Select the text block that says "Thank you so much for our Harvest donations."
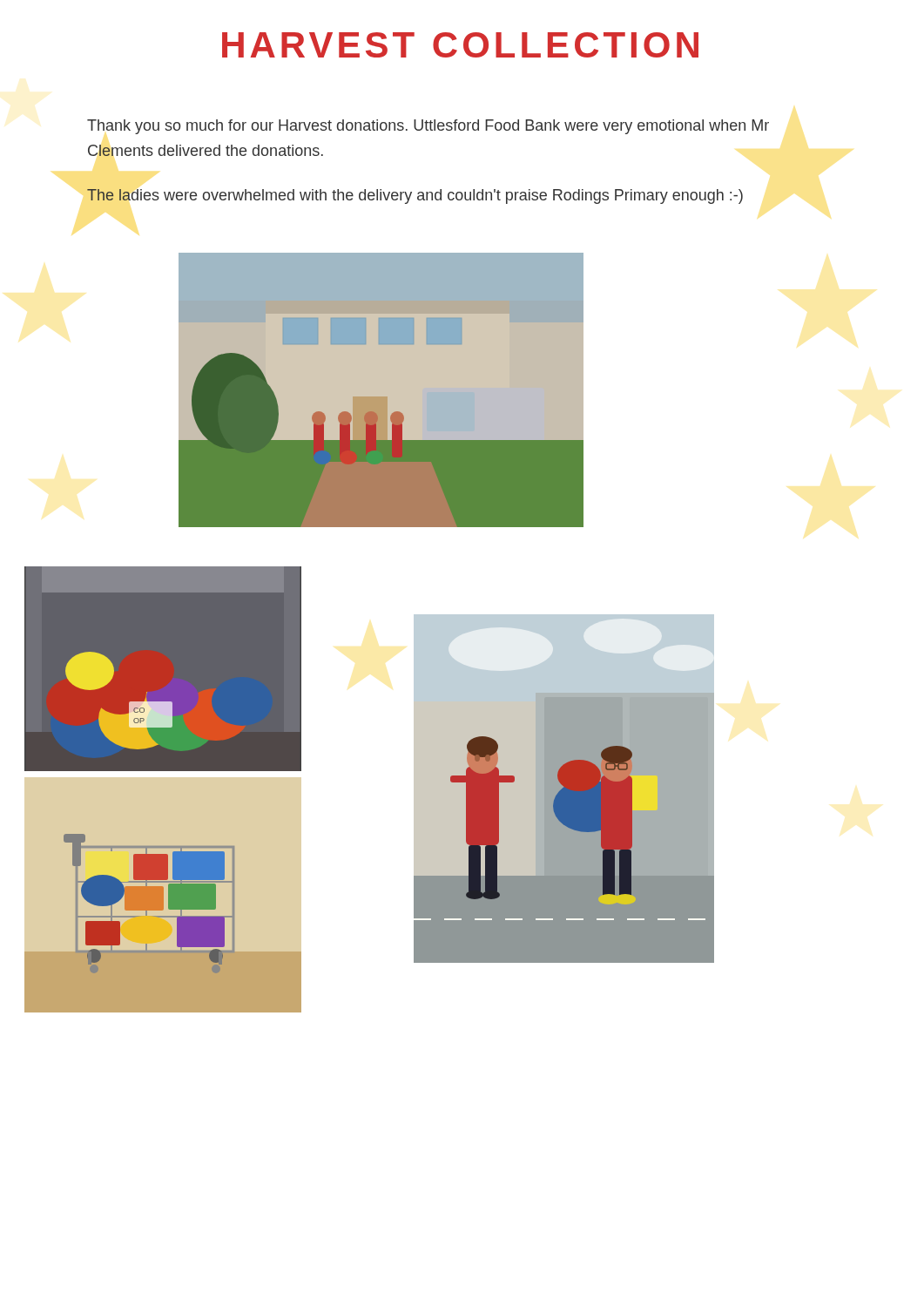This screenshot has height=1307, width=924. pyautogui.click(x=428, y=138)
